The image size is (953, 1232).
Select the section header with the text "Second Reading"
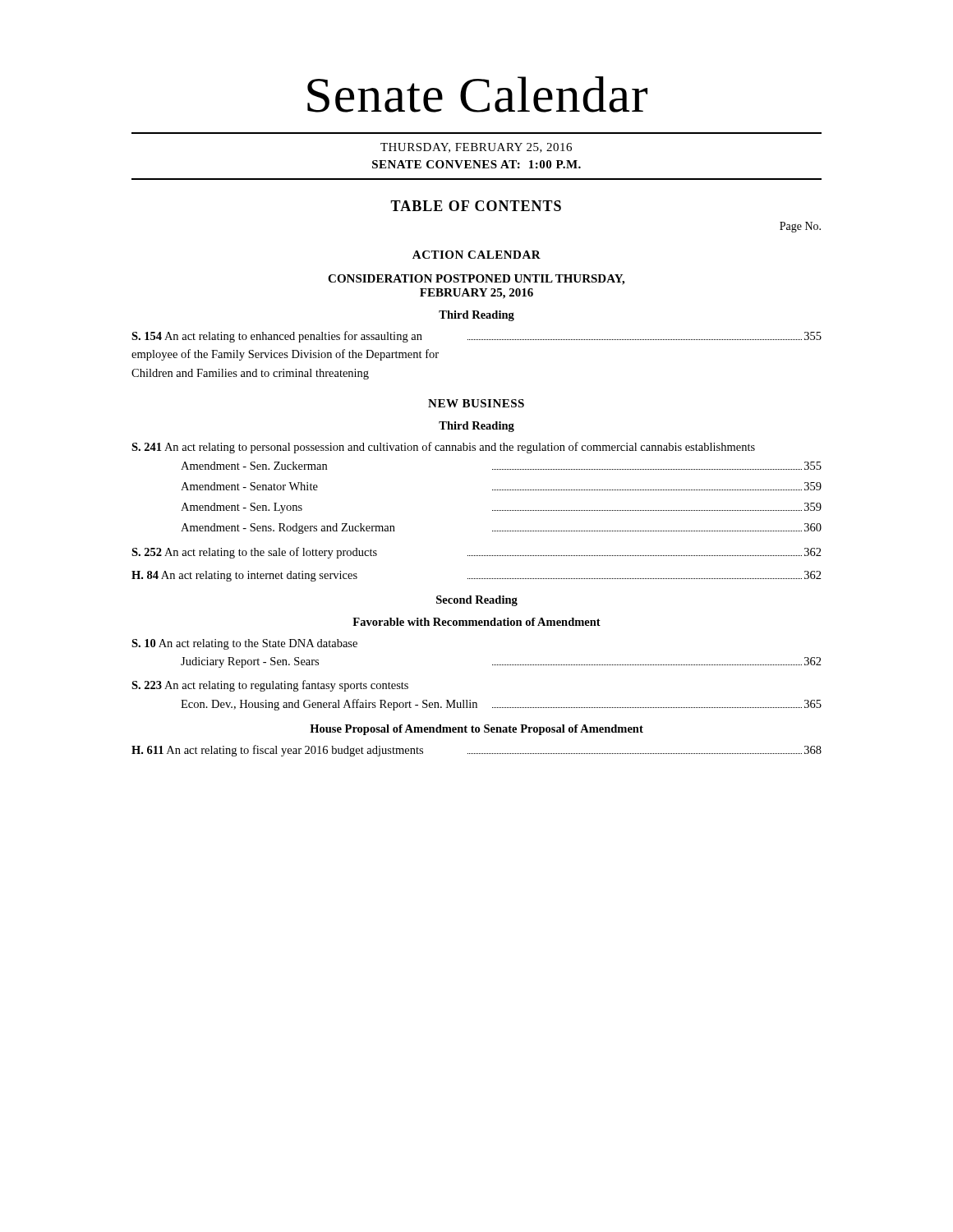click(x=476, y=600)
